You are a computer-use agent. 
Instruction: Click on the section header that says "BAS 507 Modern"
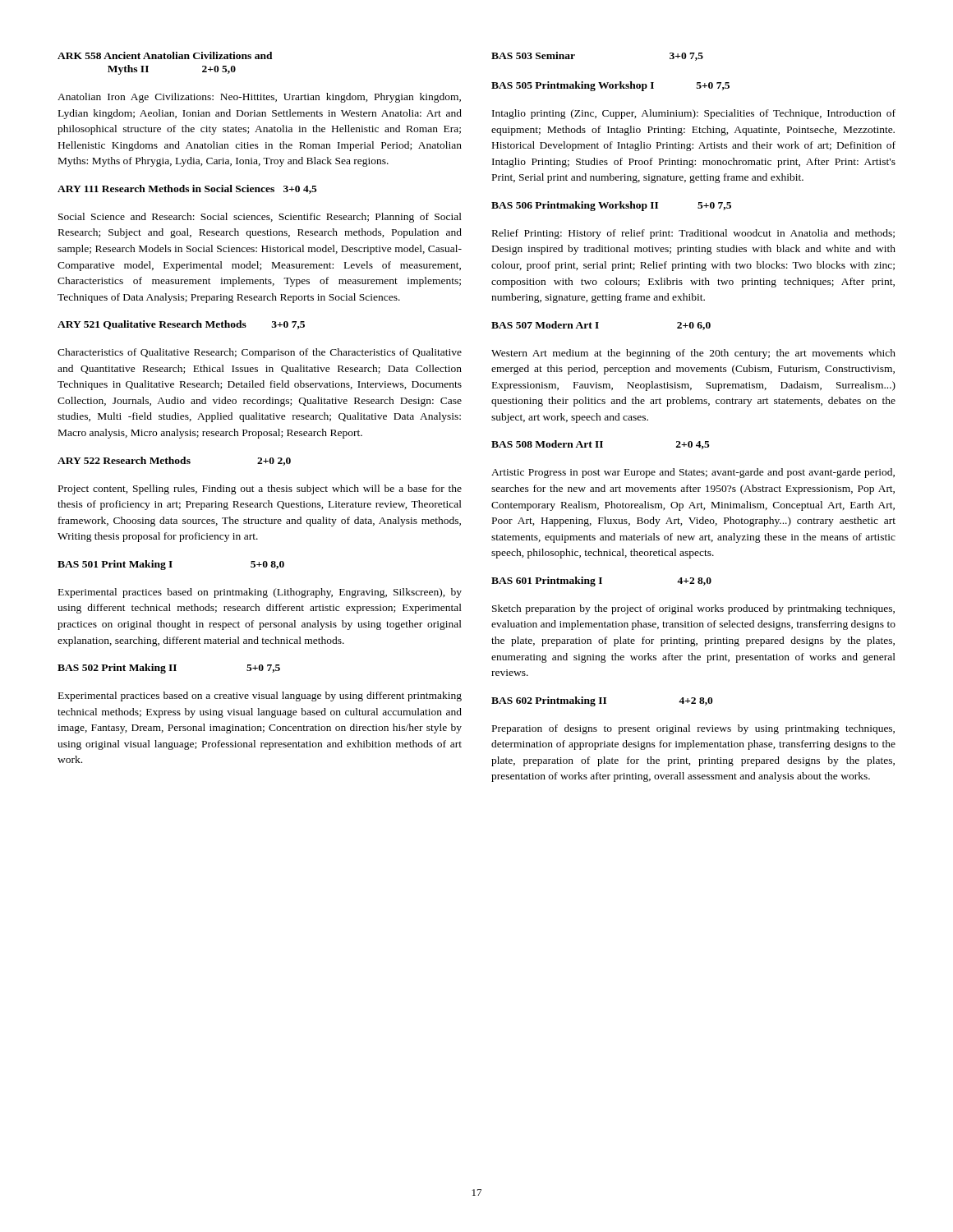click(x=693, y=325)
